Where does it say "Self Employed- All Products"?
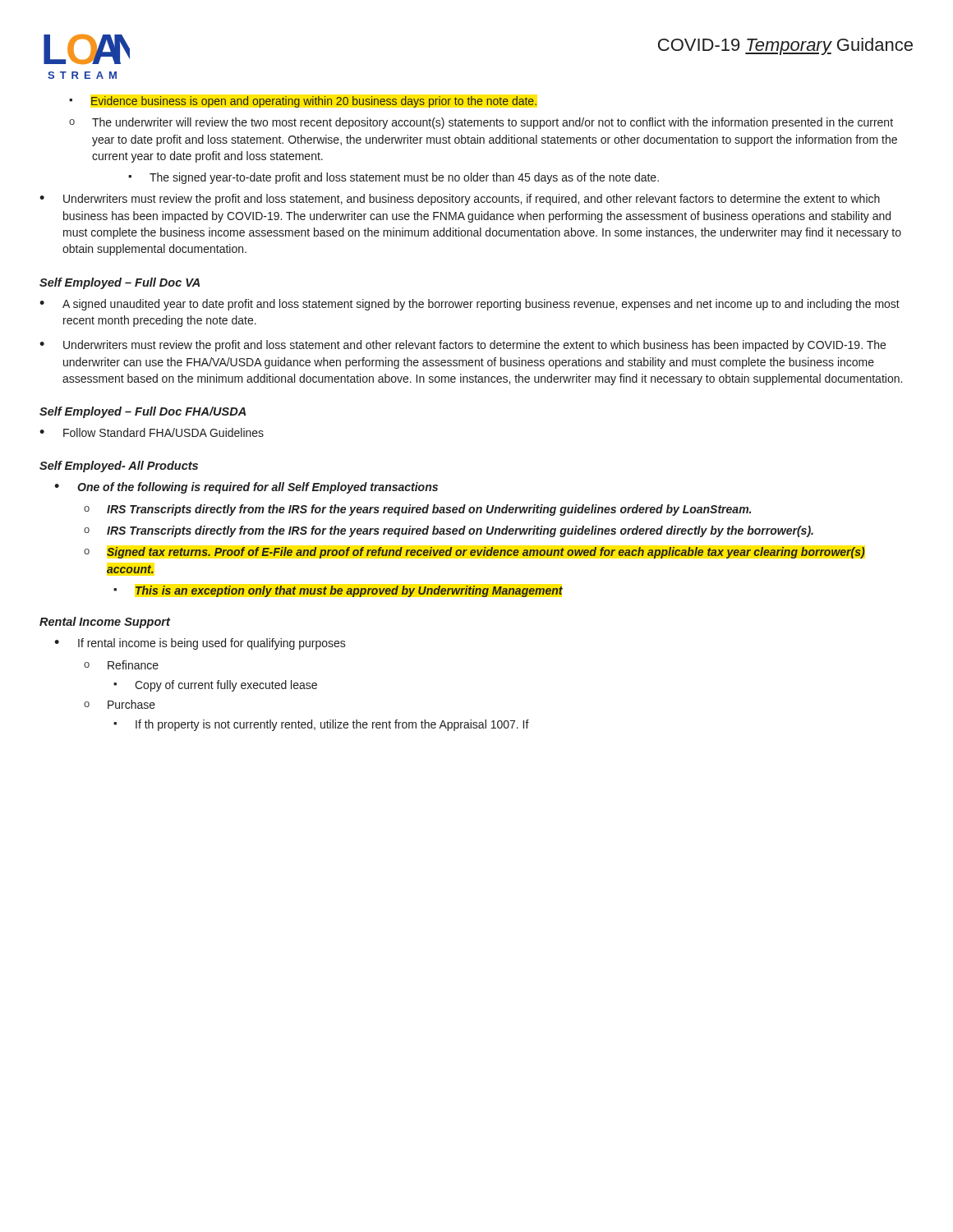Image resolution: width=953 pixels, height=1232 pixels. tap(119, 466)
